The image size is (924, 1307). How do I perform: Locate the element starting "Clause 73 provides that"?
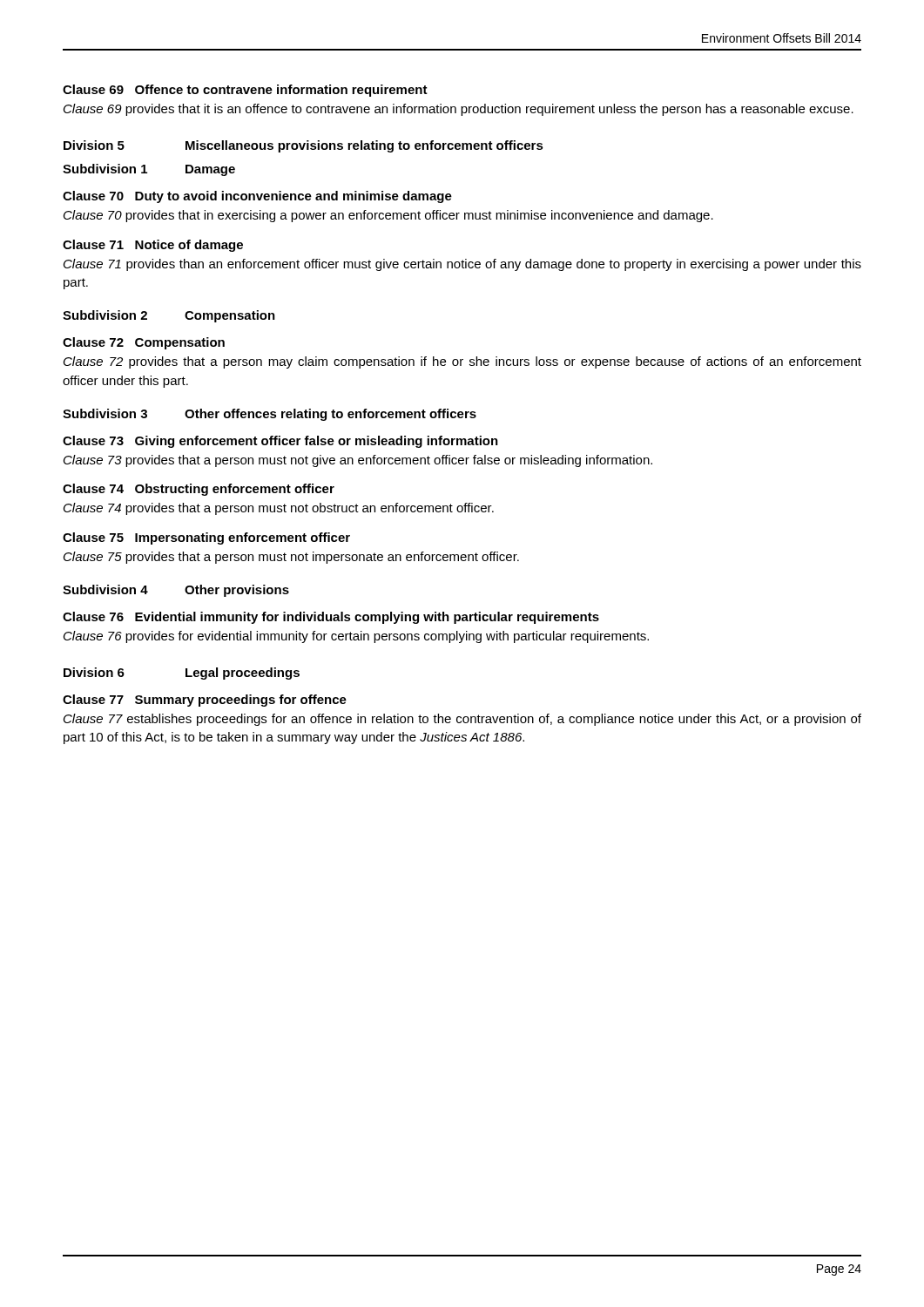[x=358, y=459]
